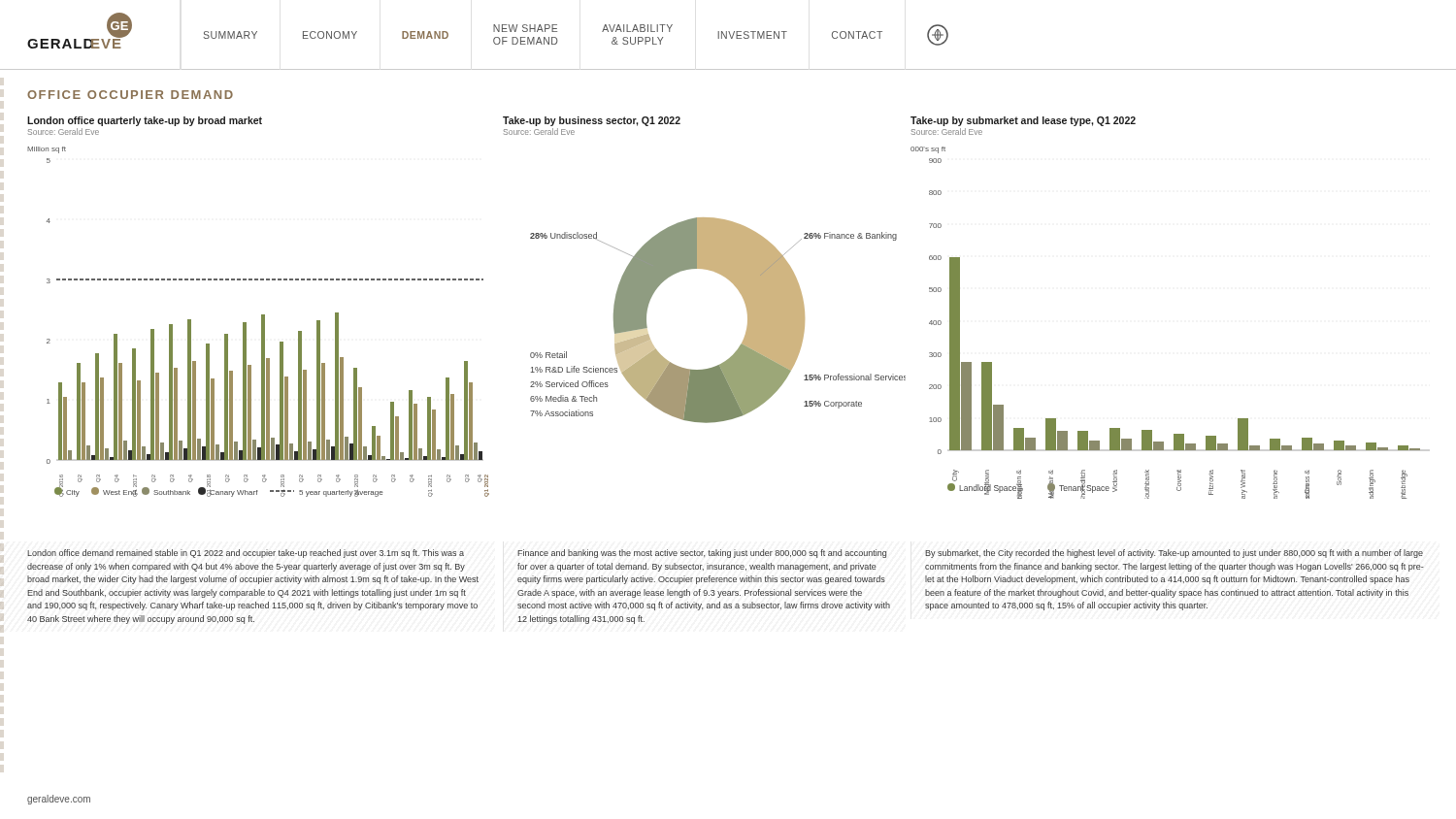
Task: Find the text block that says "By submarket, the City"
Action: point(1175,580)
